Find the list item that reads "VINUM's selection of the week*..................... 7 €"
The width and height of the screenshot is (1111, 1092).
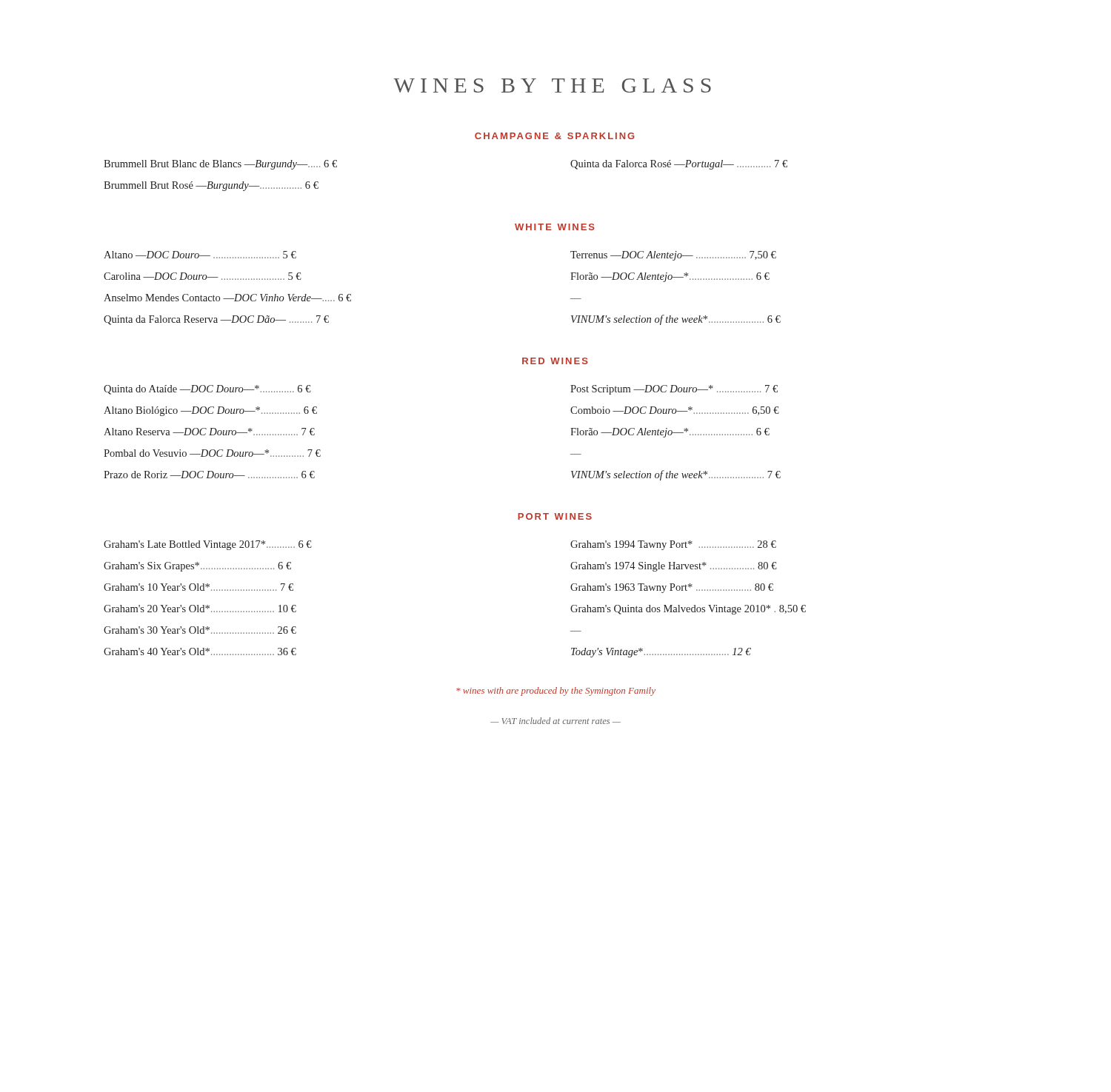coord(675,475)
